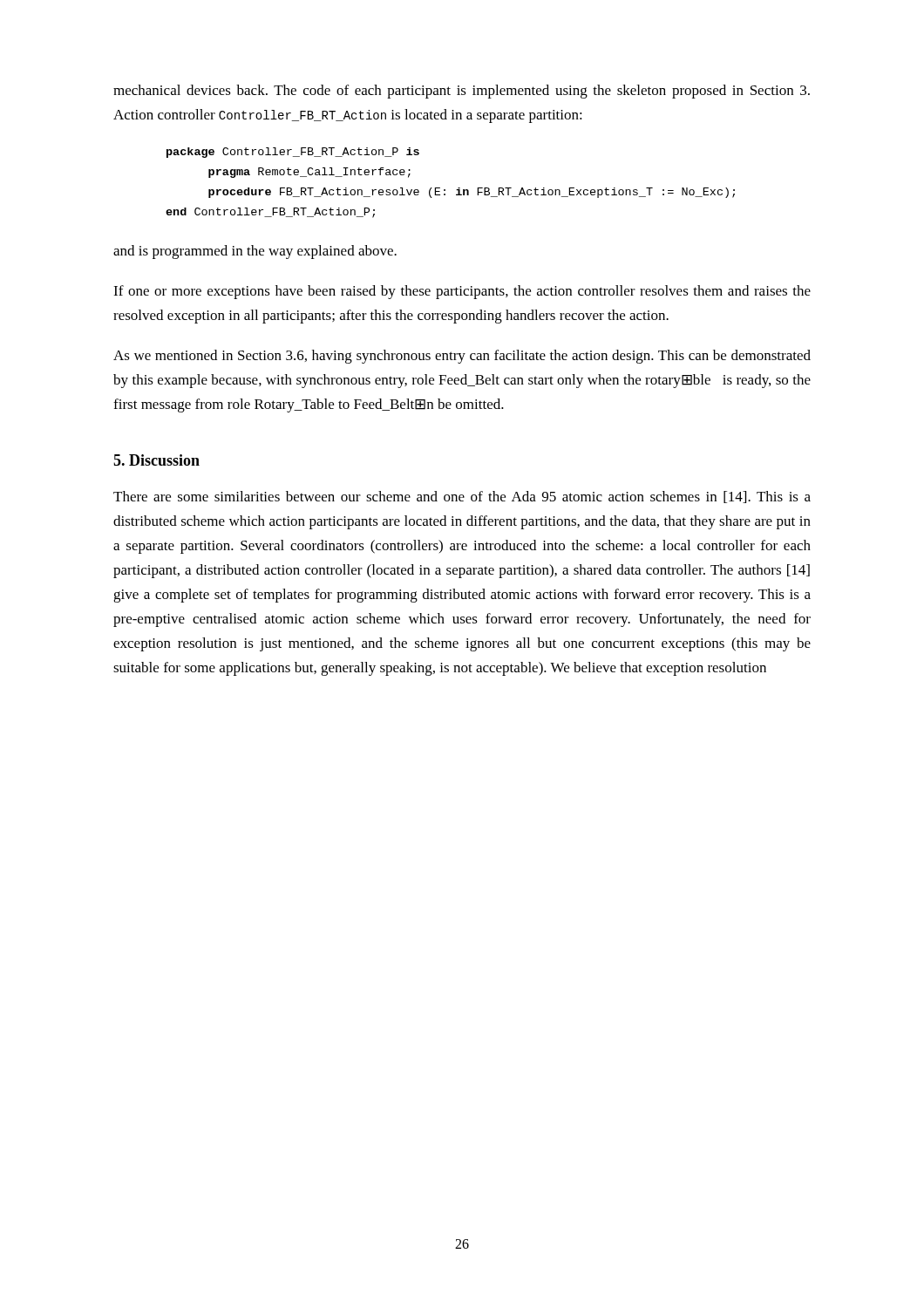Click on the text block with the text "As we mentioned in"
Screen dimensions: 1308x924
462,380
